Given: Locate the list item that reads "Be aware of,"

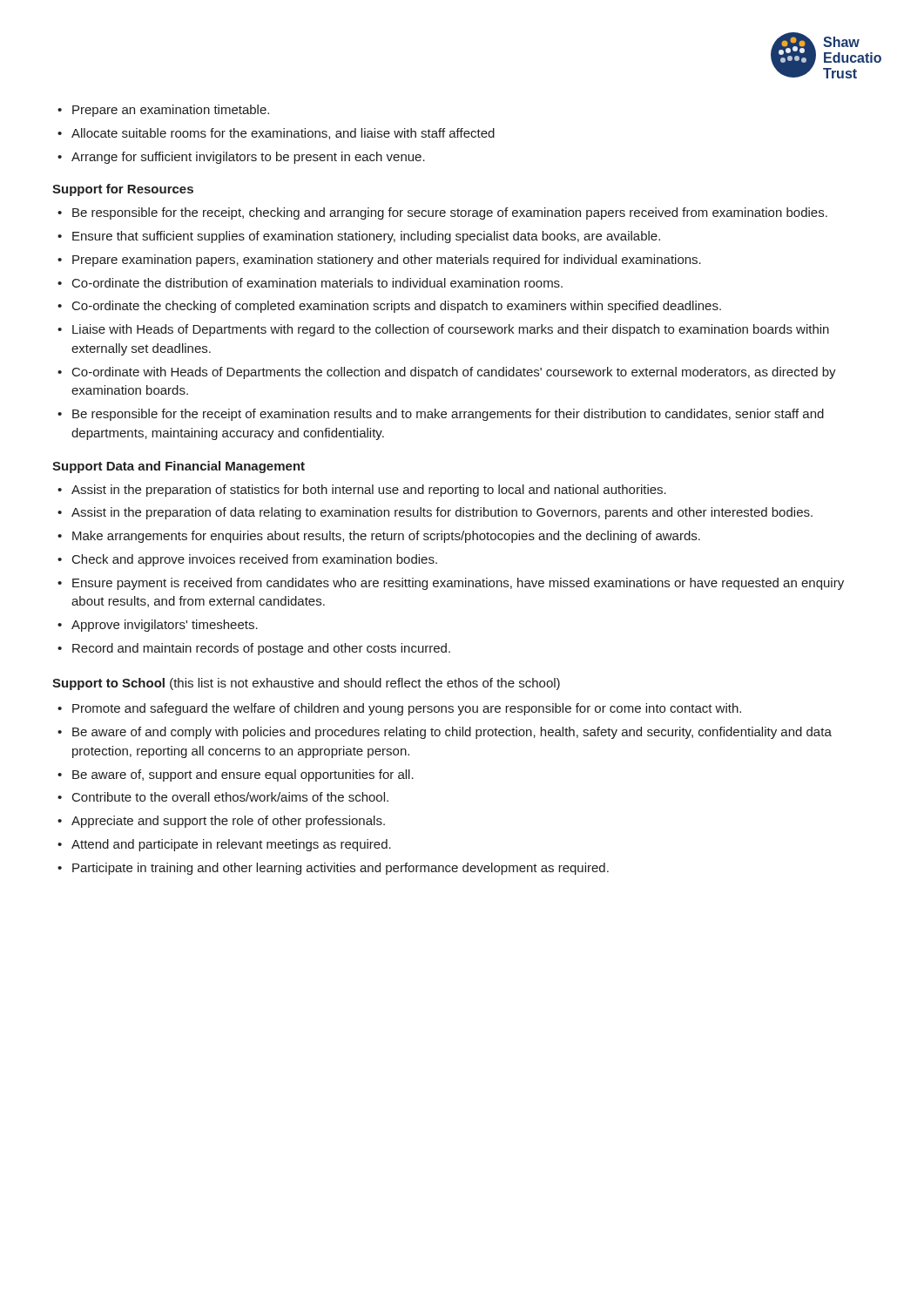Looking at the screenshot, I should [243, 774].
